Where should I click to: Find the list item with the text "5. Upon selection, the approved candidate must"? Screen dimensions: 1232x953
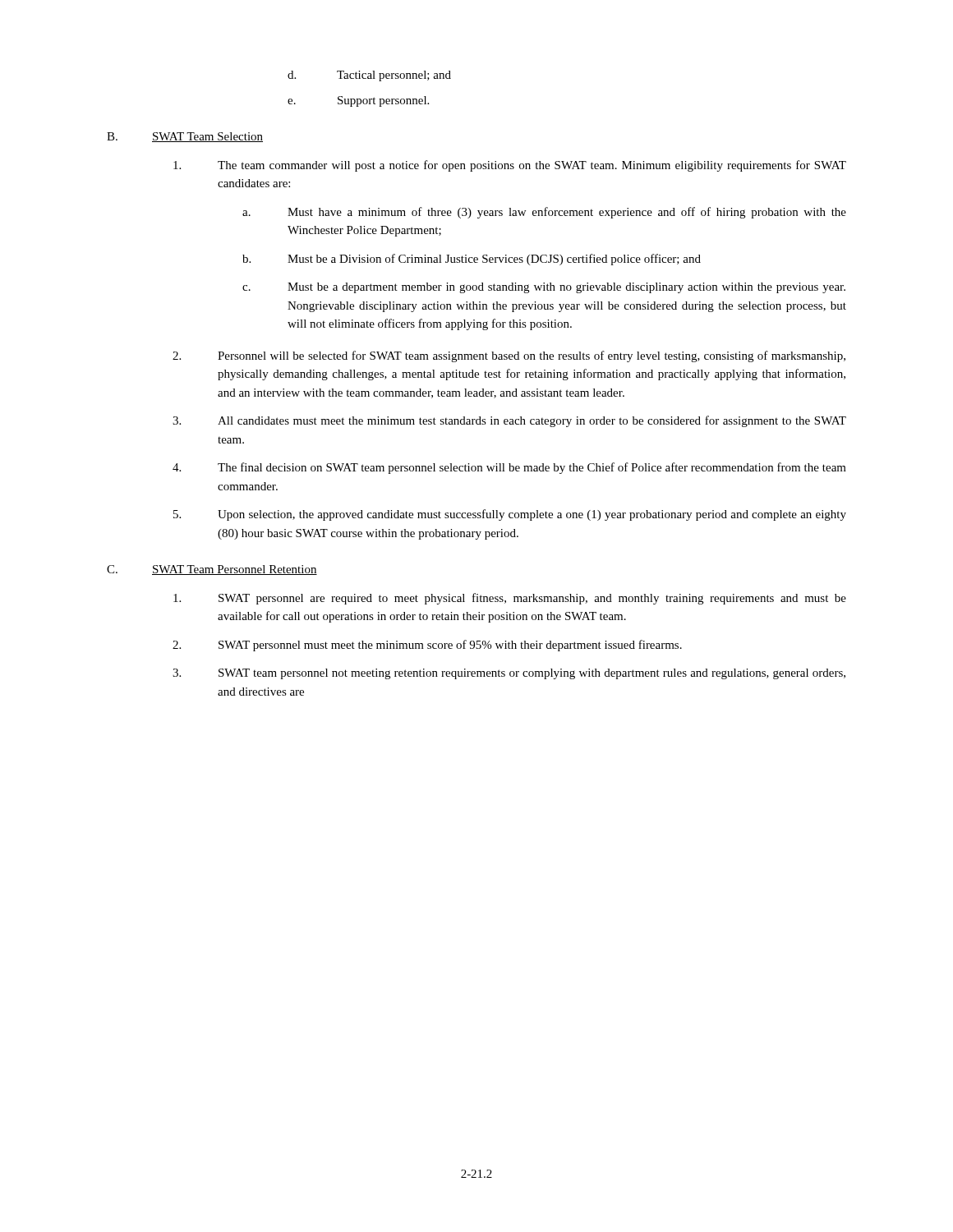click(509, 524)
